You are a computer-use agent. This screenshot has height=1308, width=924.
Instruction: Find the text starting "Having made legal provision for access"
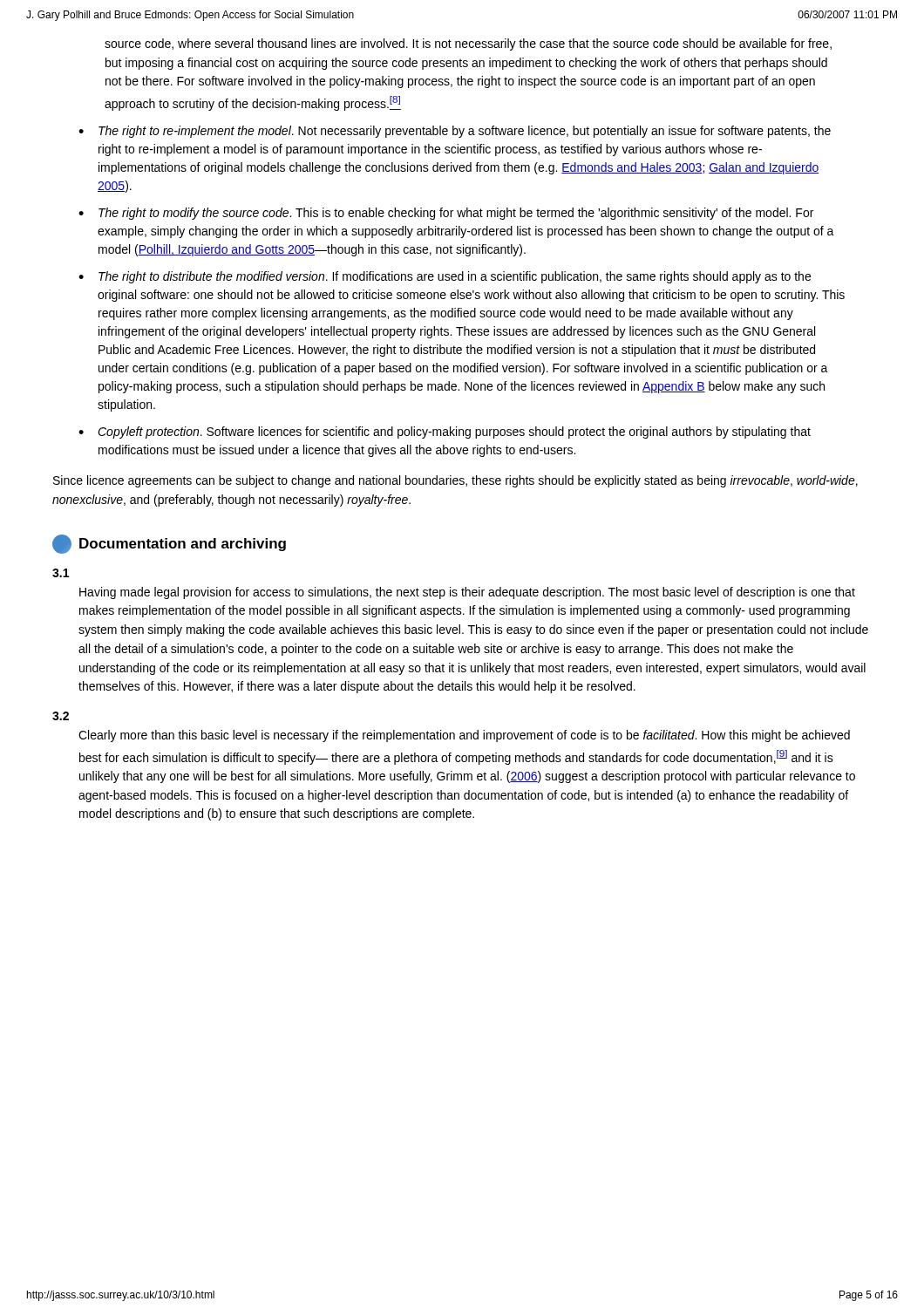coord(474,639)
